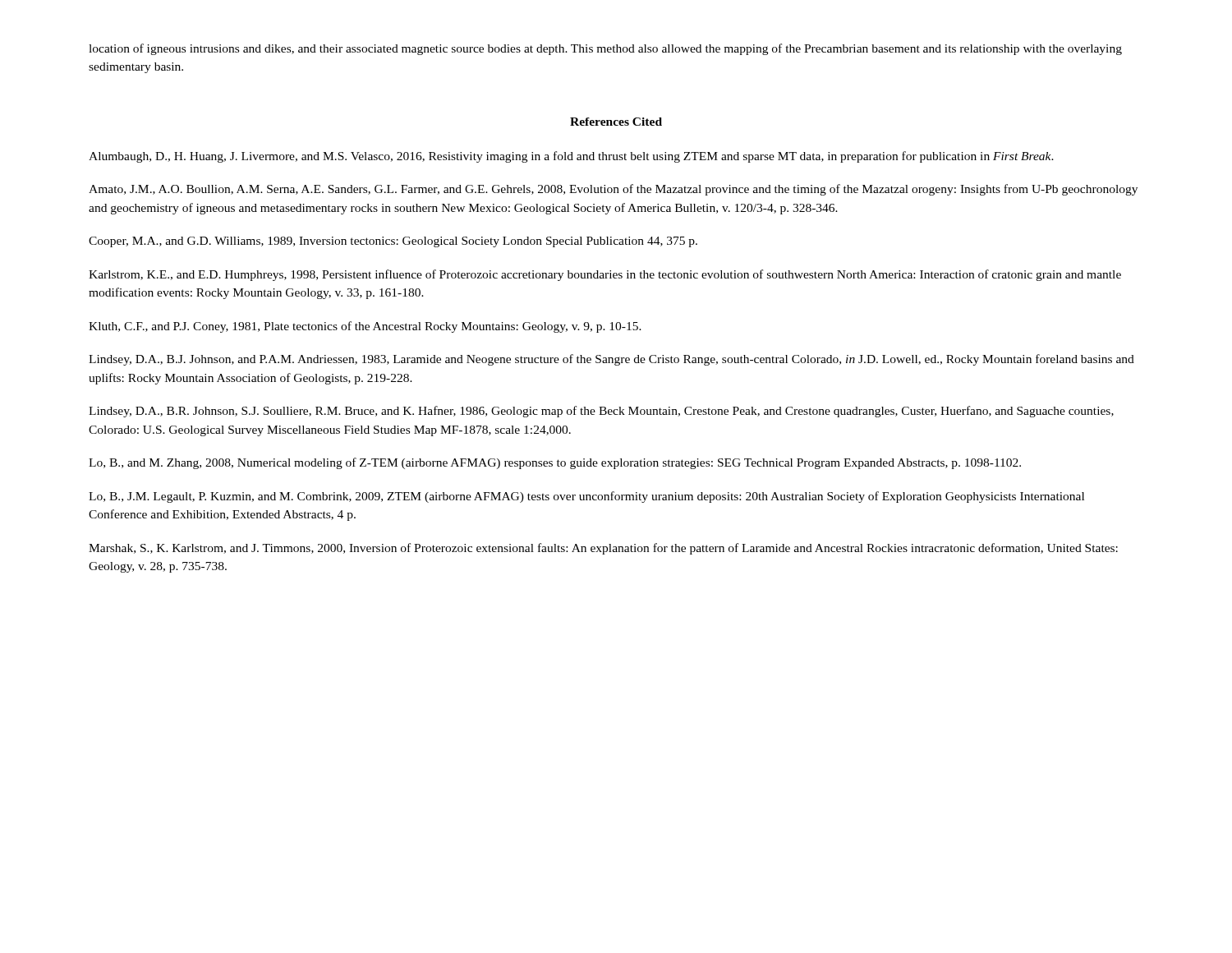Screen dimensions: 953x1232
Task: Click on the text block starting "Cooper, M.A., and G.D. Williams,"
Action: pos(393,241)
